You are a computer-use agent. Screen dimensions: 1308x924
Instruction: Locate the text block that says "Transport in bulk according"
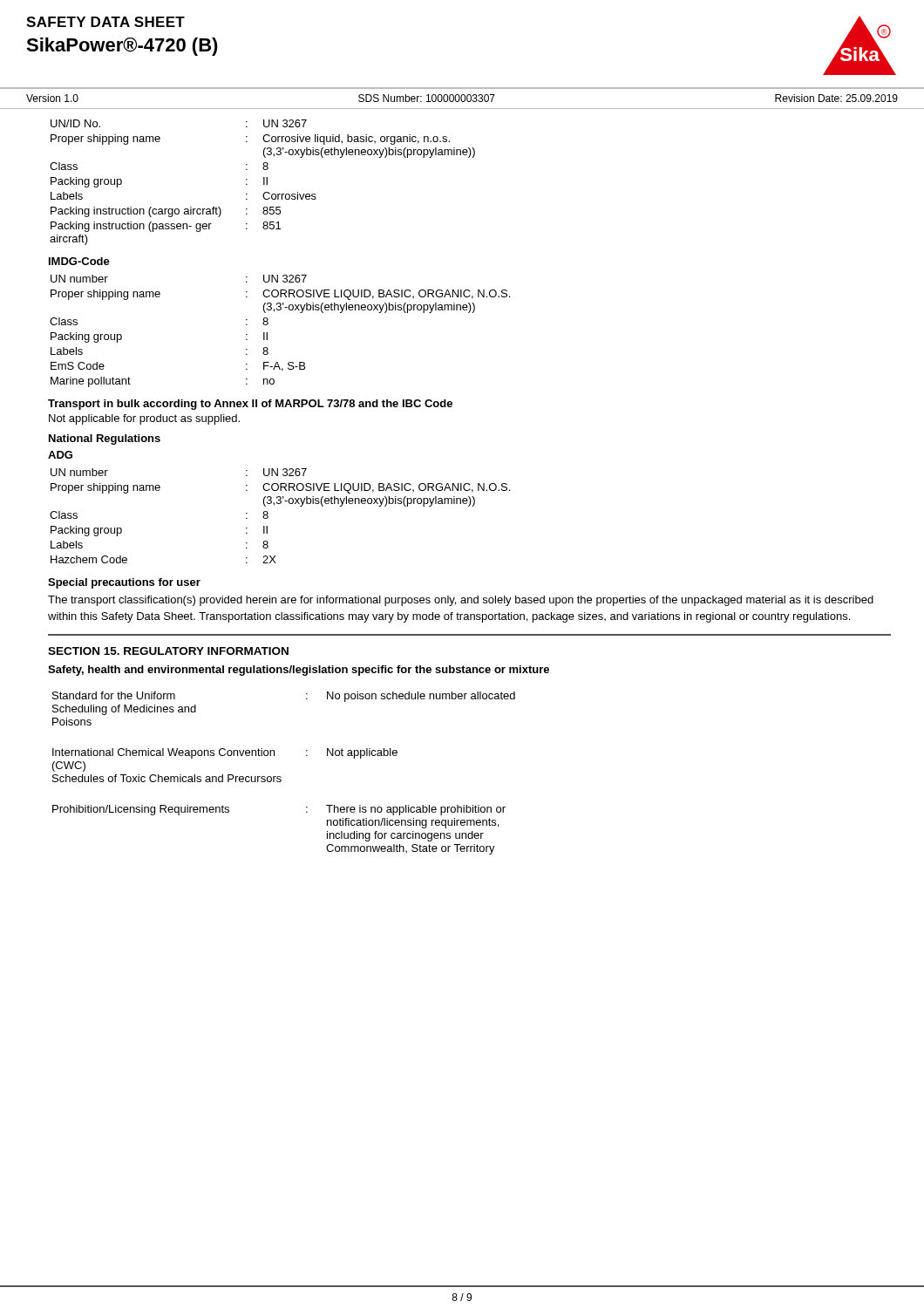(250, 403)
